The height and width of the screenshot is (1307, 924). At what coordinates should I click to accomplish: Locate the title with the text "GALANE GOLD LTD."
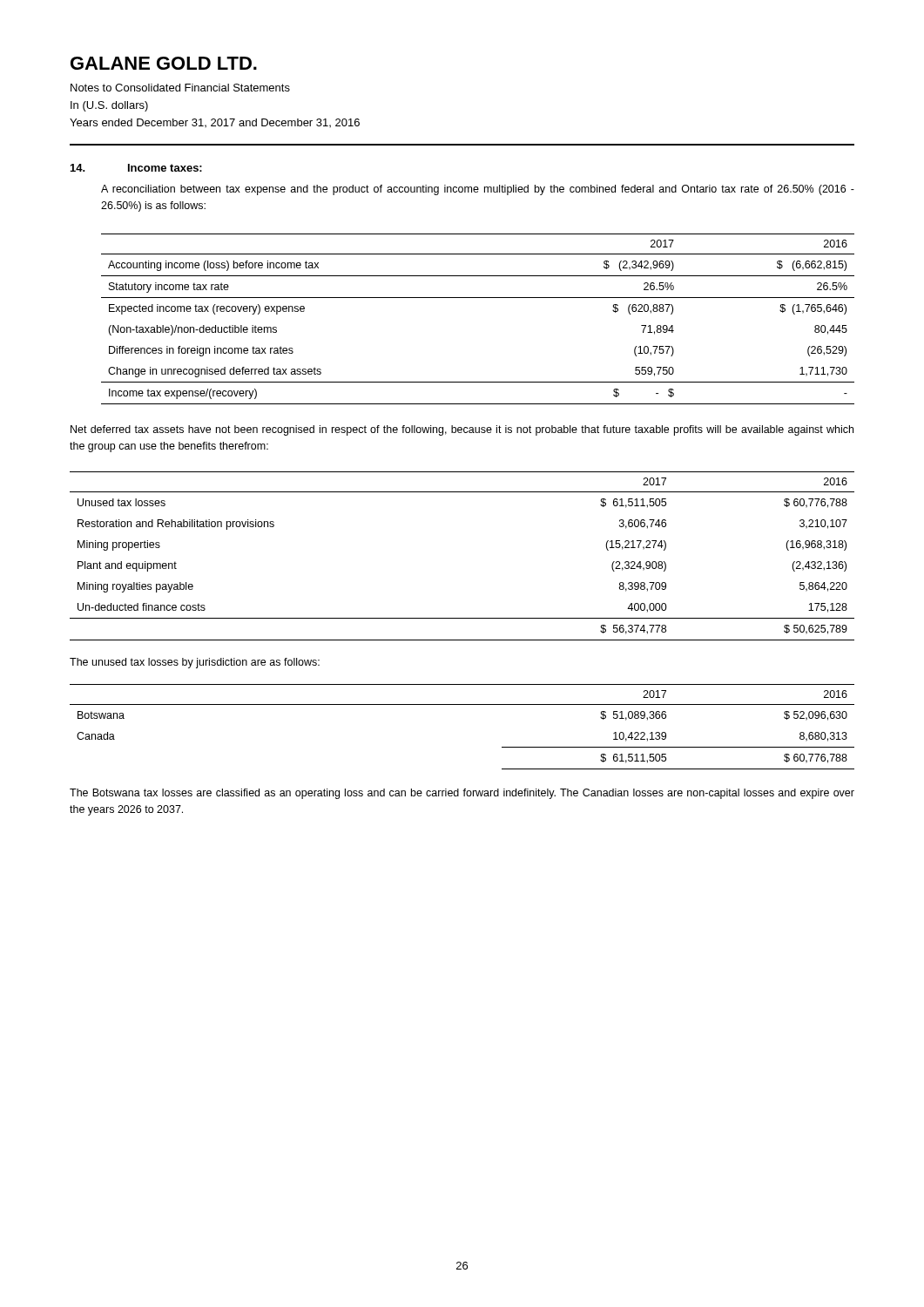[164, 63]
